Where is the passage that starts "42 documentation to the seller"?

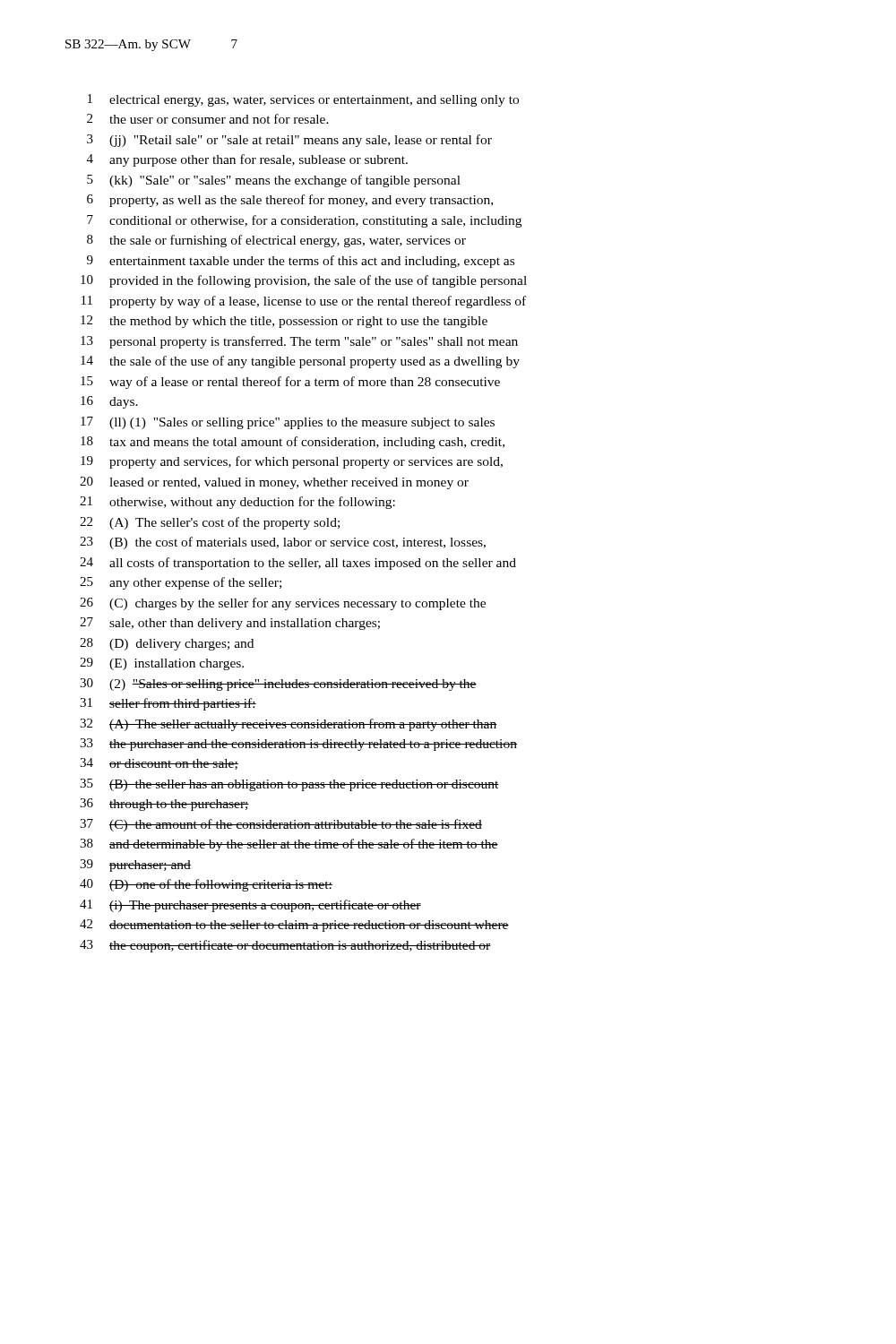[x=448, y=925]
